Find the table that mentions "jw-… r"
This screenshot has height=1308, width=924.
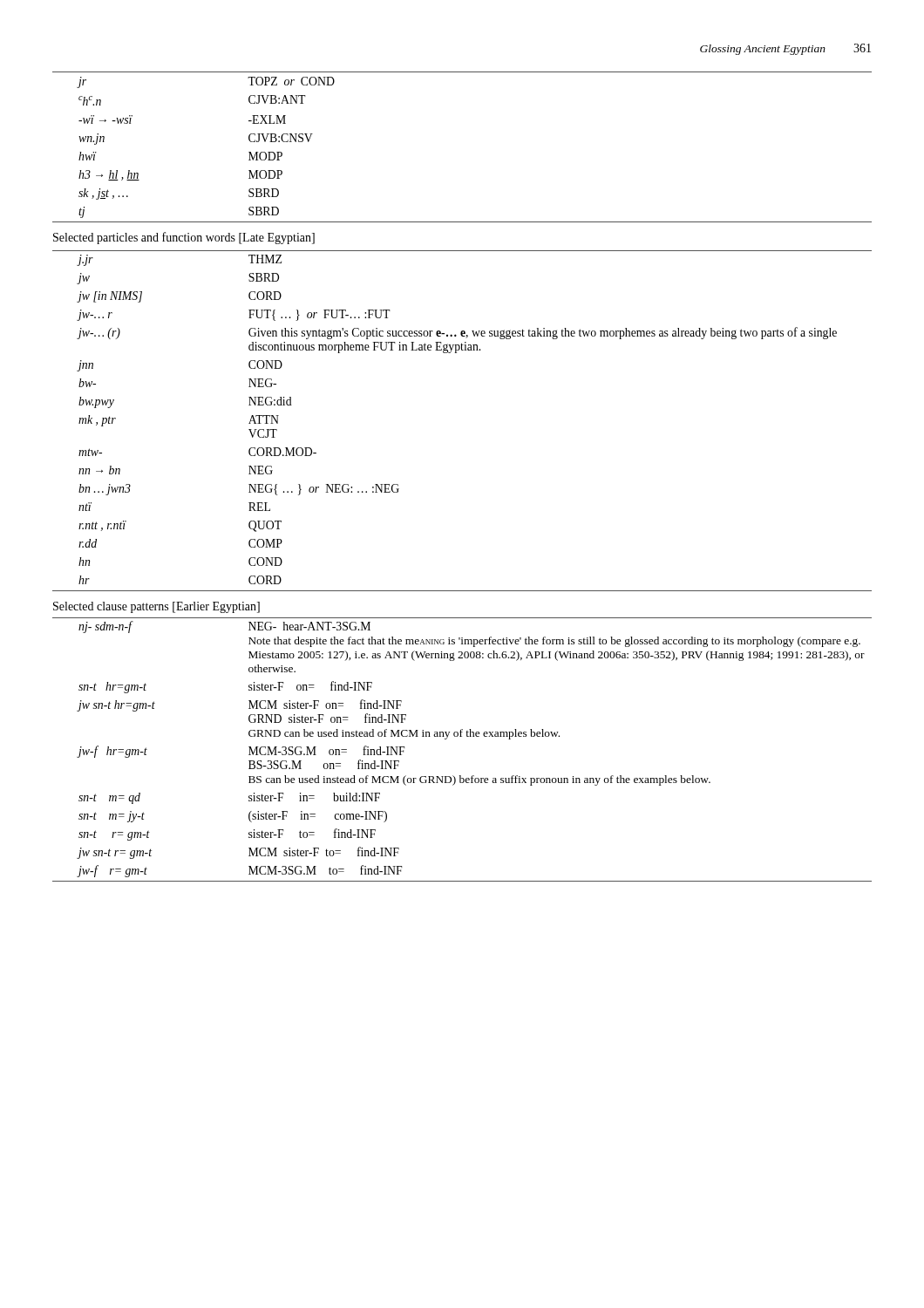[462, 420]
